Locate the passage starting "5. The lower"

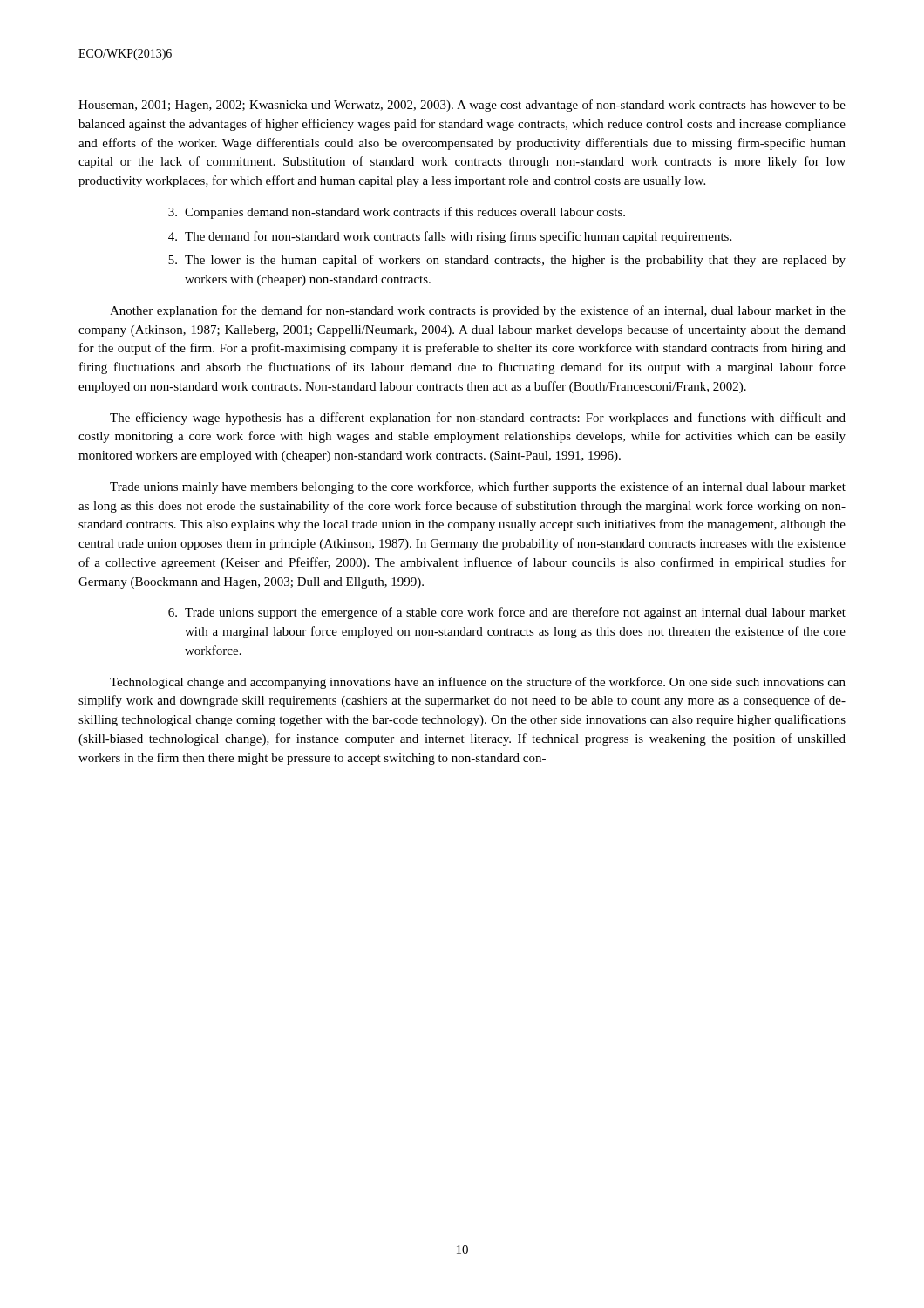[501, 270]
